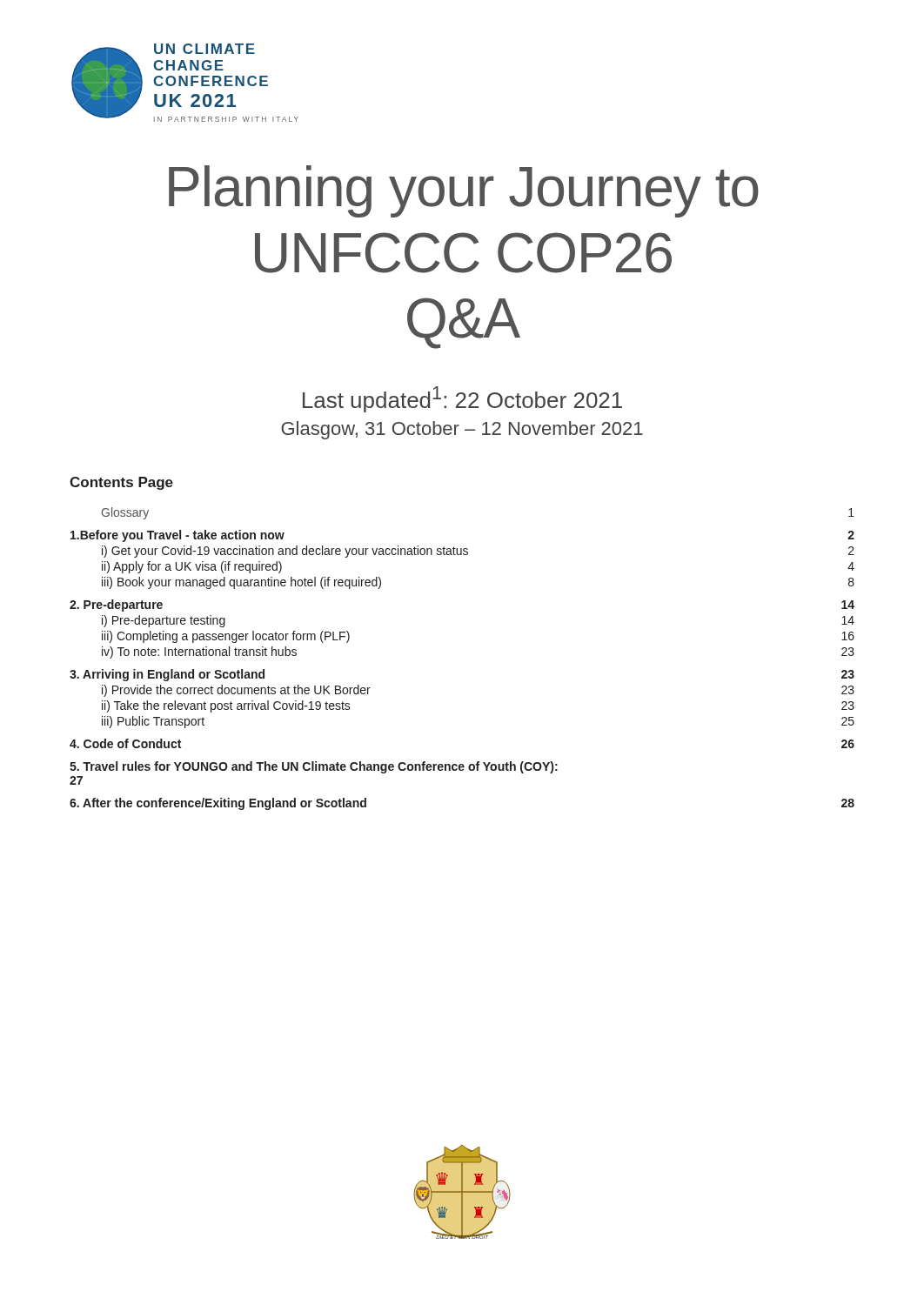Point to the text starting "Last updated1: 22"

(462, 411)
